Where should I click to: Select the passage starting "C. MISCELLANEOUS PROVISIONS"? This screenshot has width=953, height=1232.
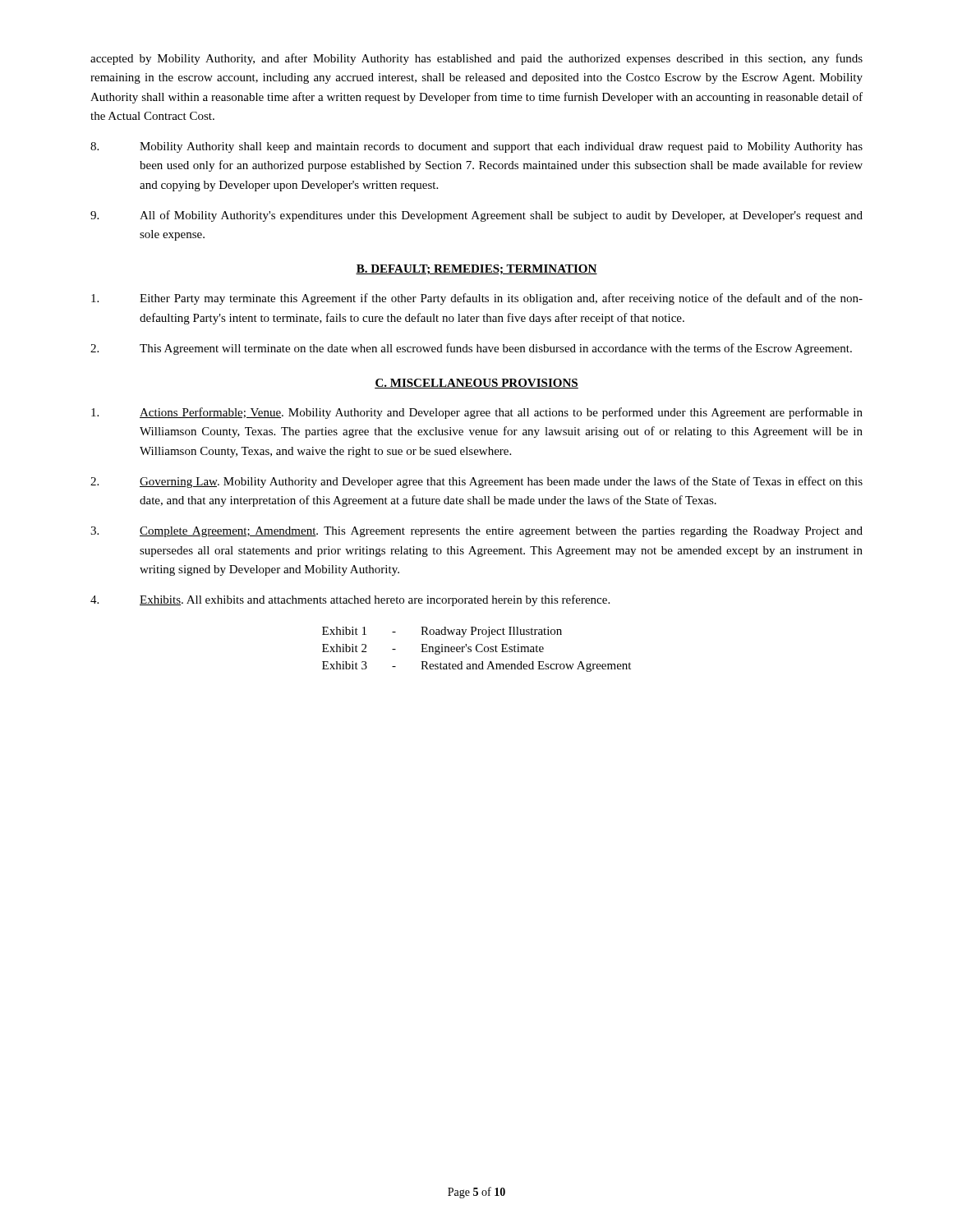click(476, 383)
